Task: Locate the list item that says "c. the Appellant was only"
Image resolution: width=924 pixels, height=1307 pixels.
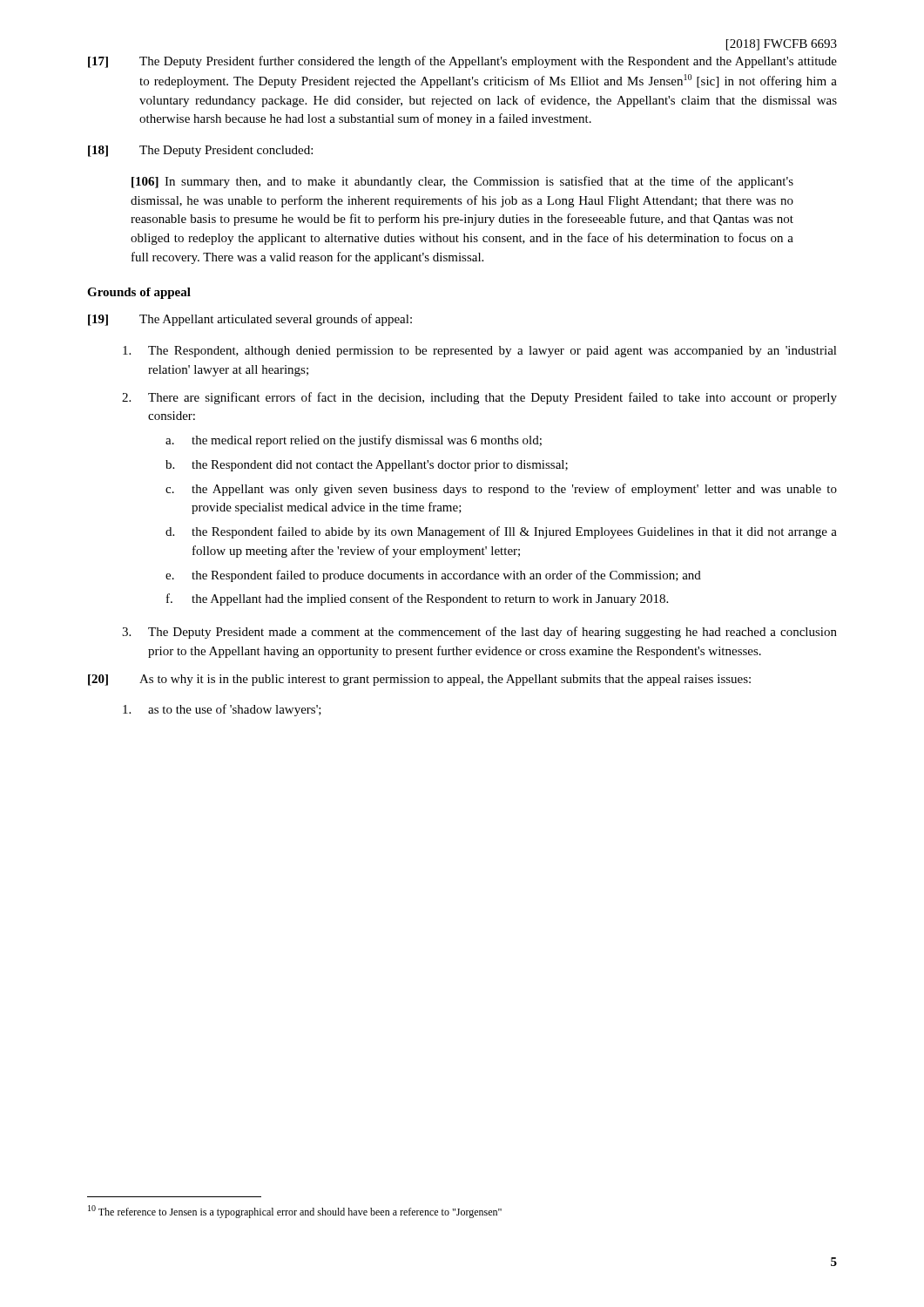Action: (501, 499)
